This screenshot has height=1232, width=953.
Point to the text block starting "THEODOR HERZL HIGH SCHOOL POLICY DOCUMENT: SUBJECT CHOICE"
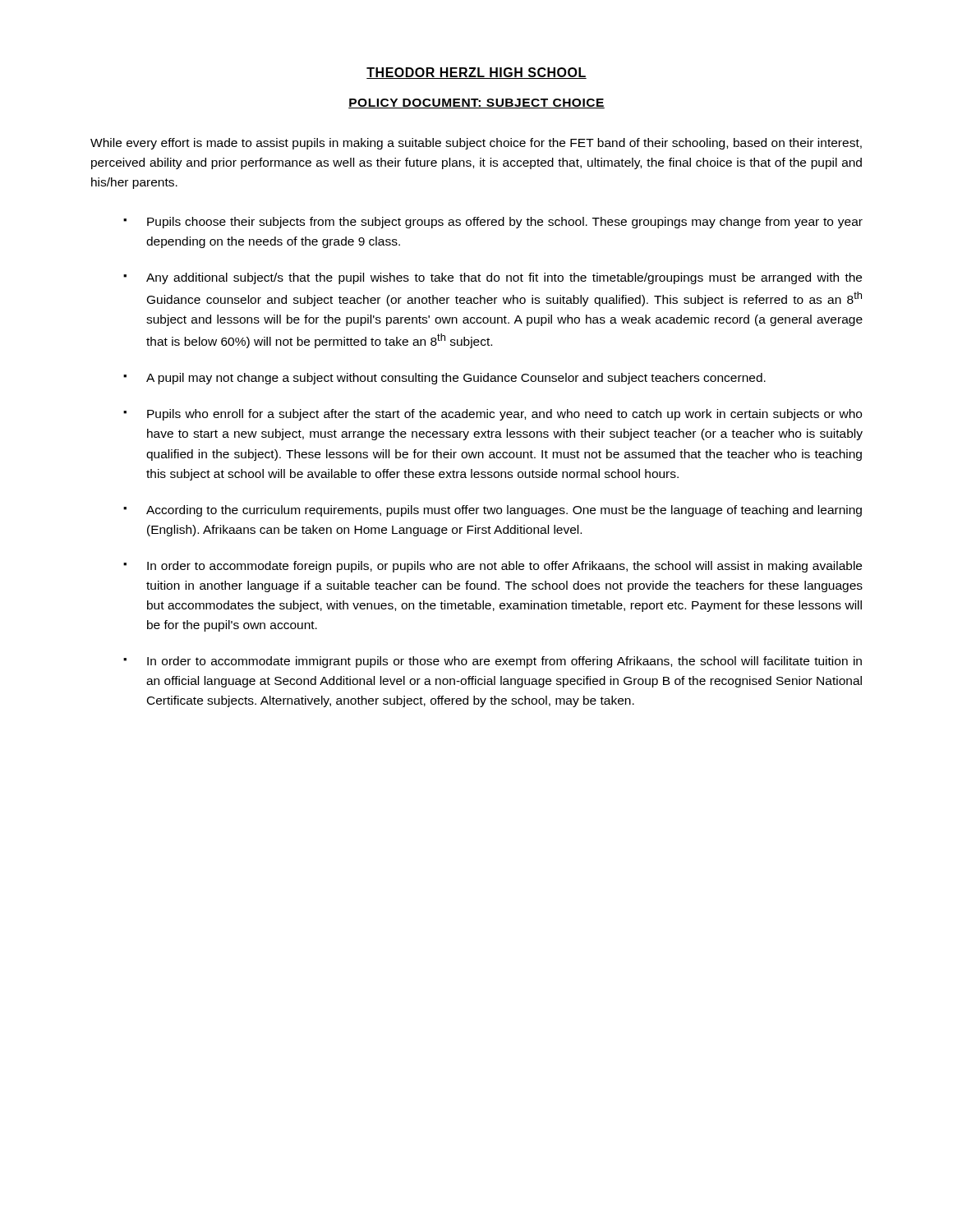click(x=476, y=88)
